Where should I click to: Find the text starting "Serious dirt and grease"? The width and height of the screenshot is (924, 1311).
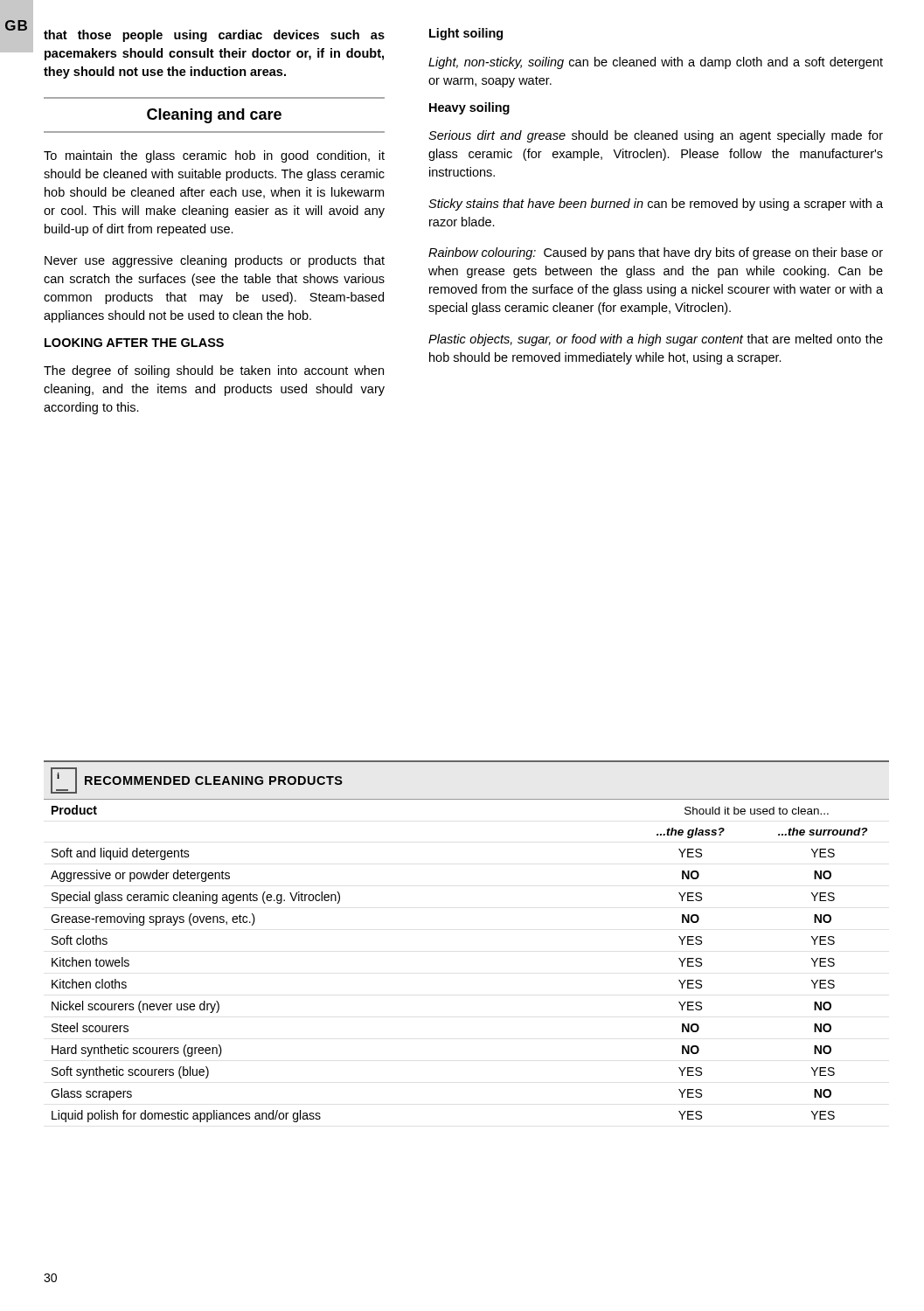point(656,154)
